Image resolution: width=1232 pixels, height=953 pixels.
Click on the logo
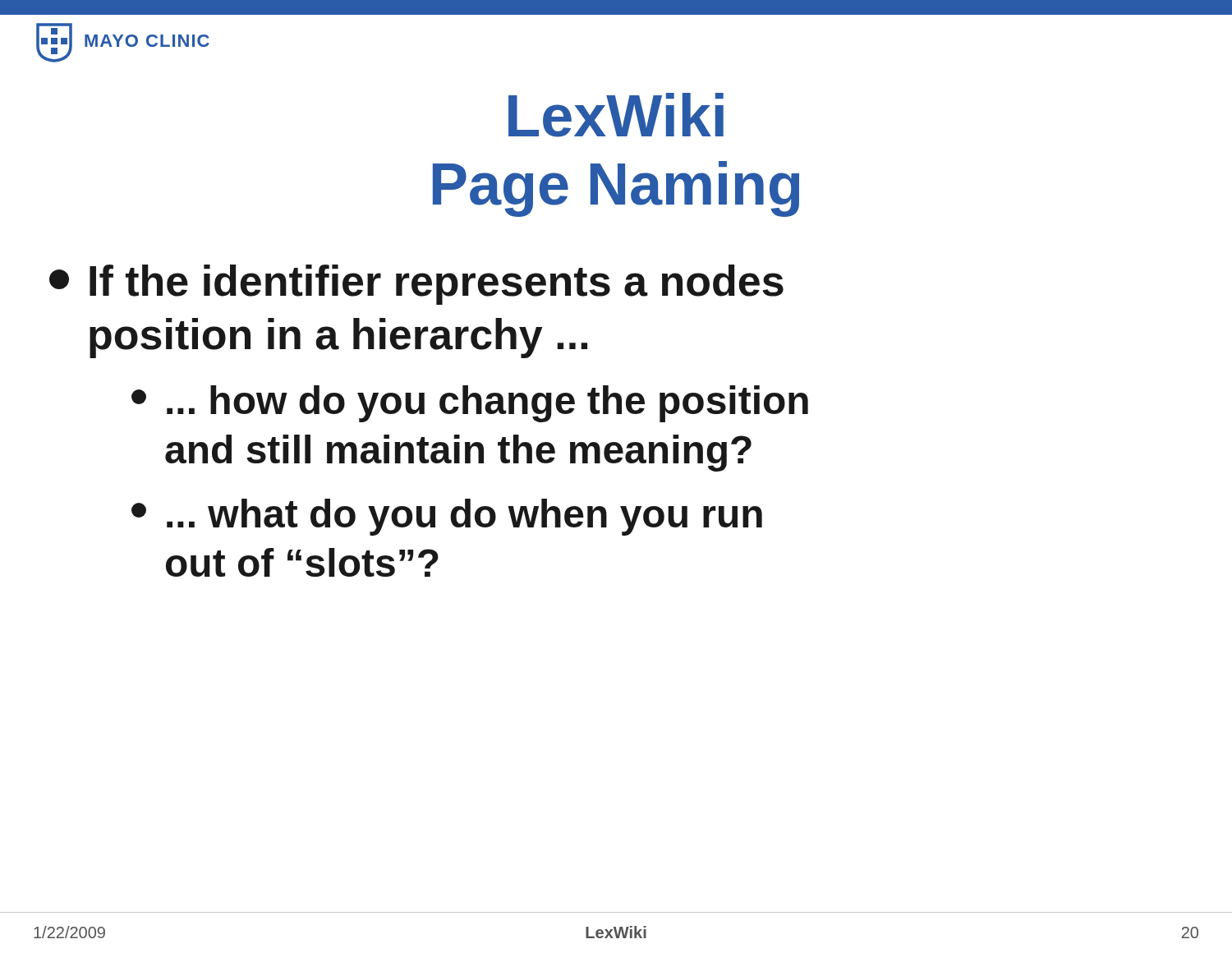click(122, 41)
